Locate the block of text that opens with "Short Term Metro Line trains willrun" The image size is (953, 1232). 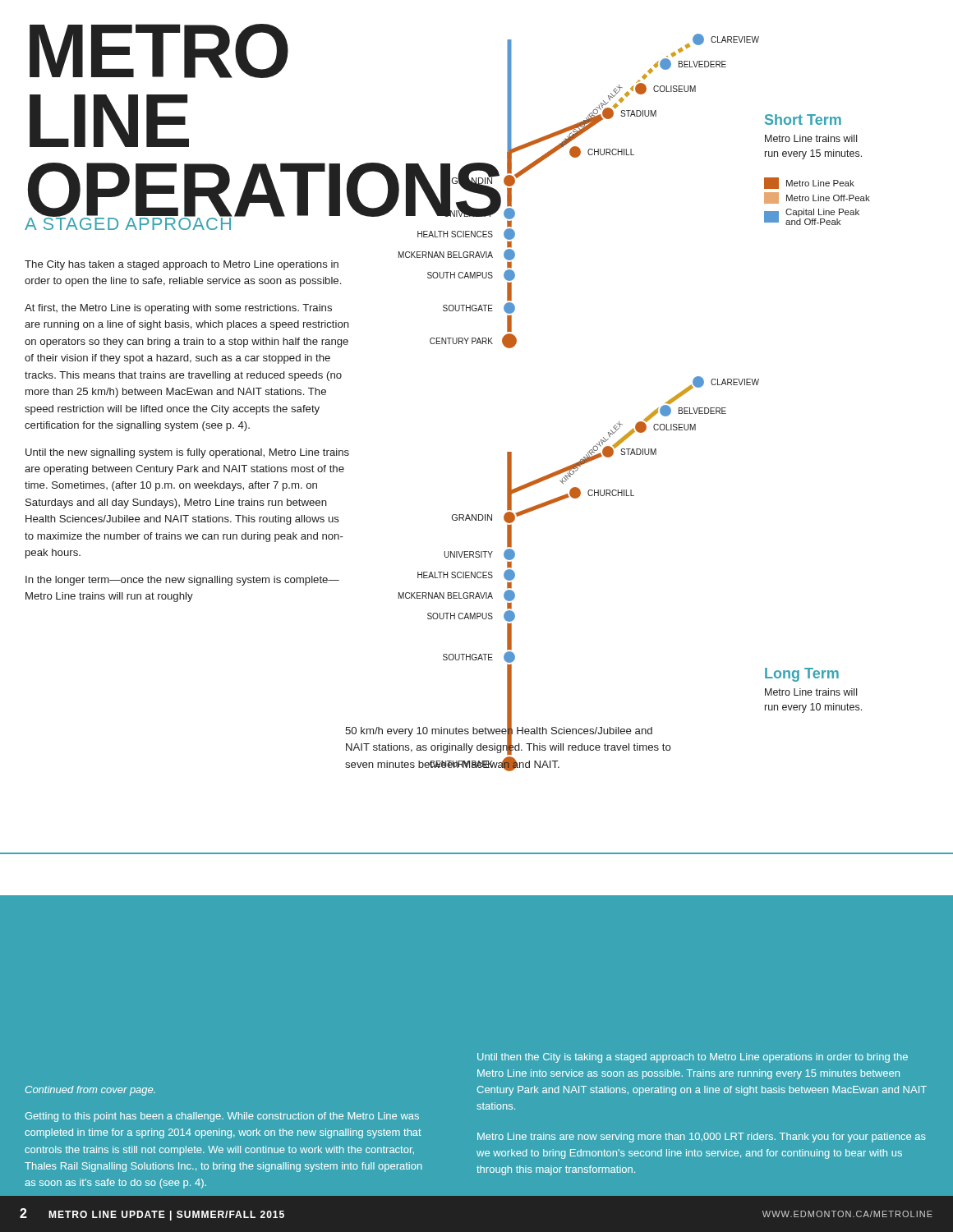(846, 136)
